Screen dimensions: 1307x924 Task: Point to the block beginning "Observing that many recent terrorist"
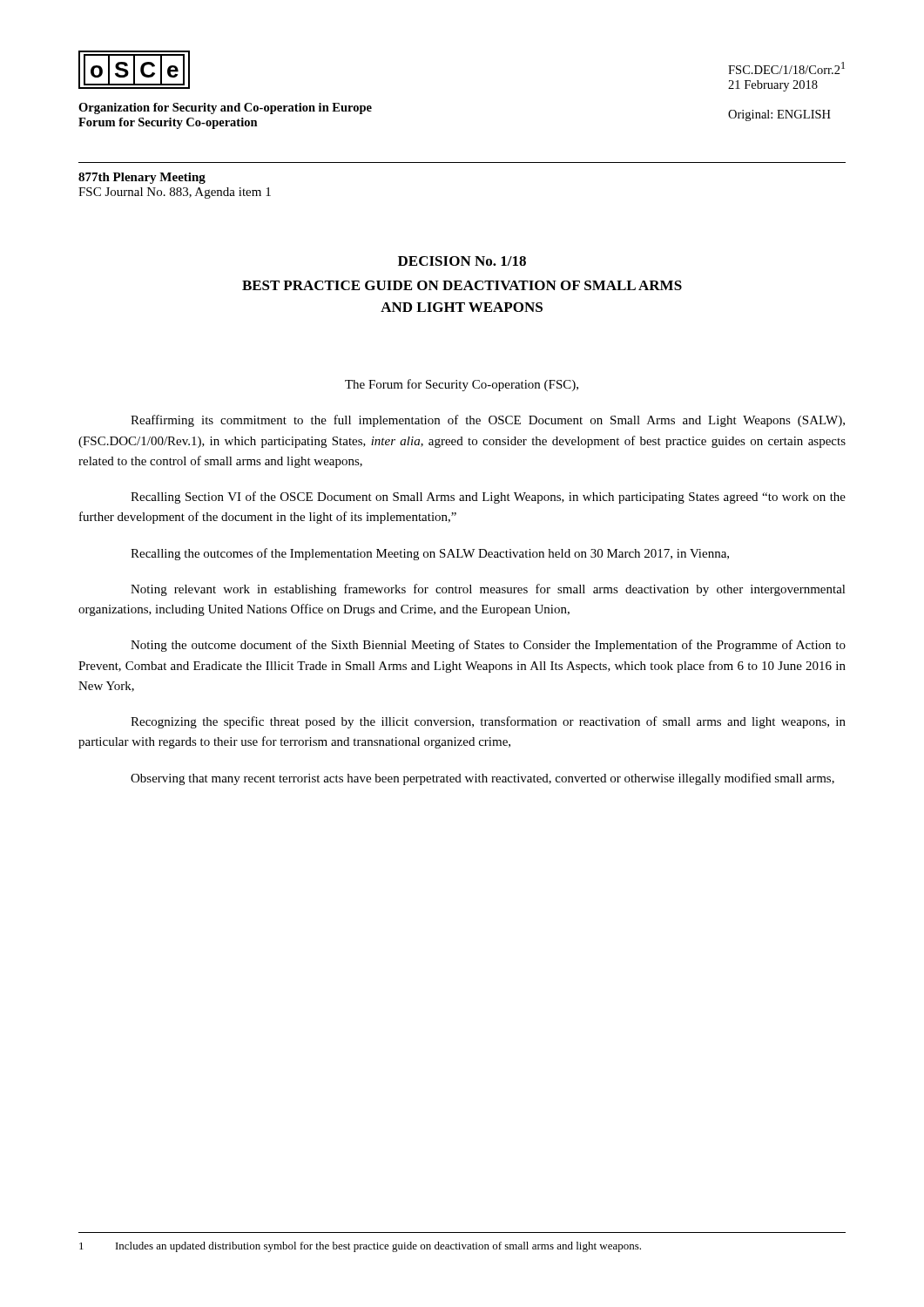[x=483, y=778]
